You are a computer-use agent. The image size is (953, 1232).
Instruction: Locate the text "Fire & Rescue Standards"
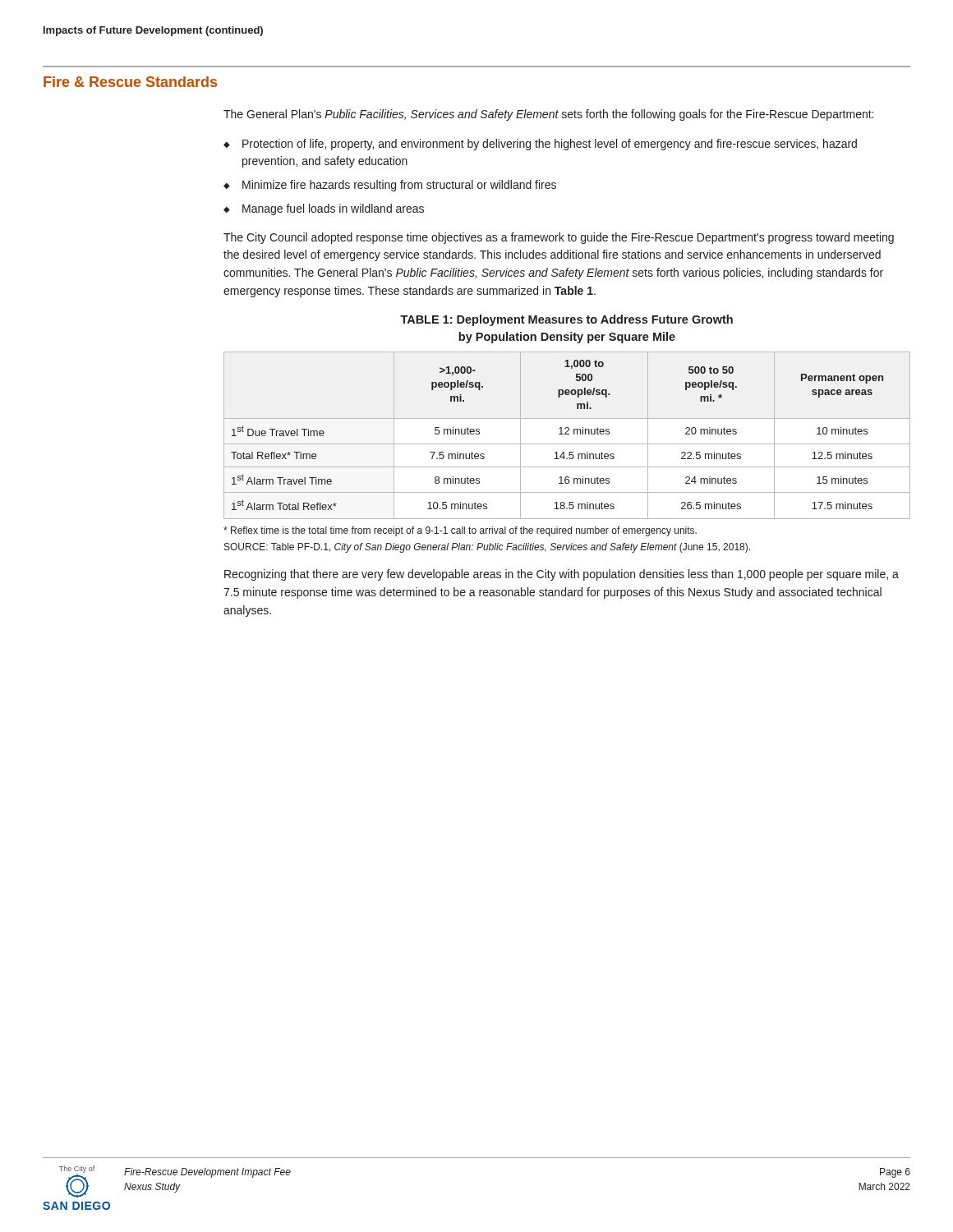[130, 82]
